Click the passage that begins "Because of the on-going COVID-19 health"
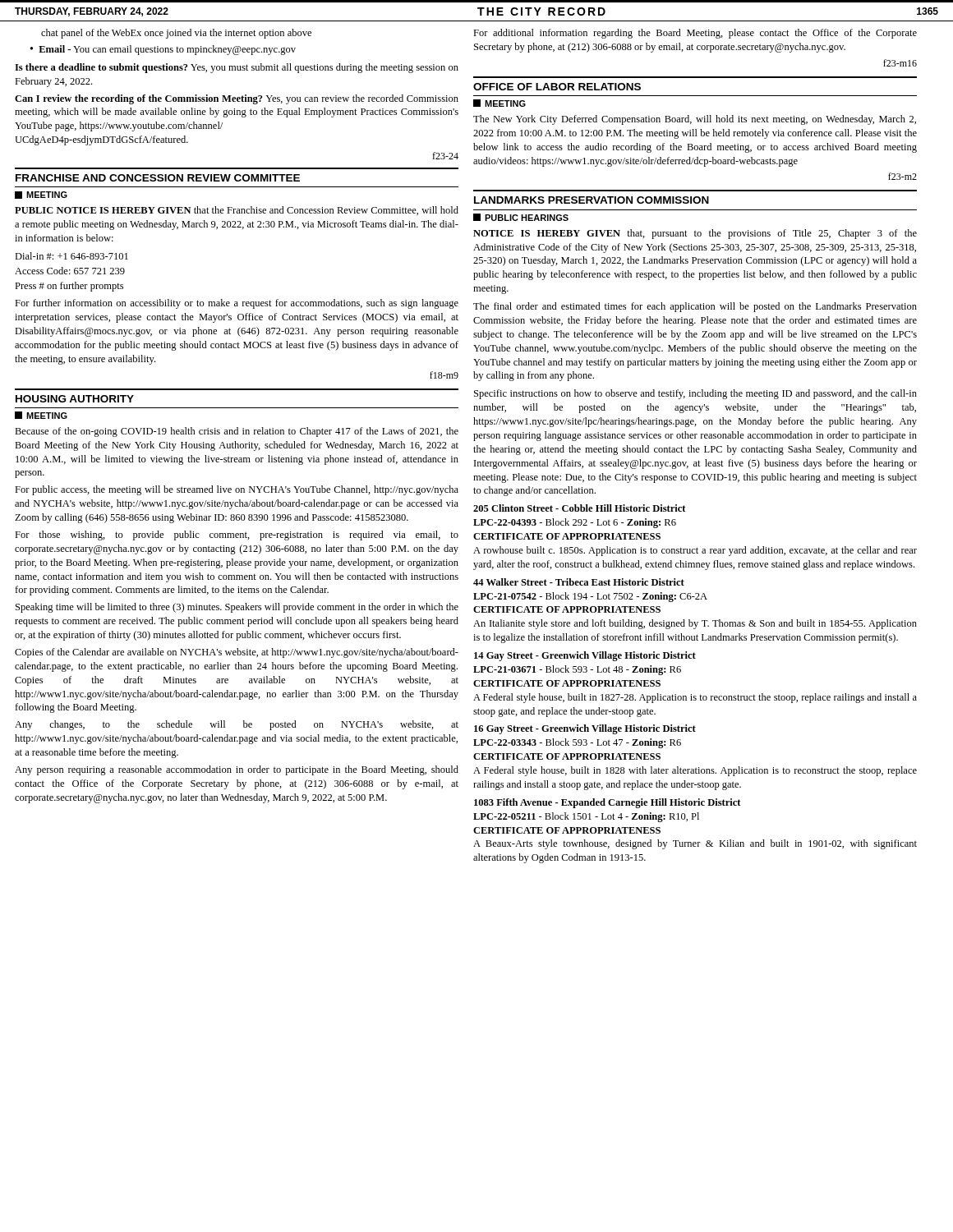This screenshot has width=953, height=1232. [237, 452]
